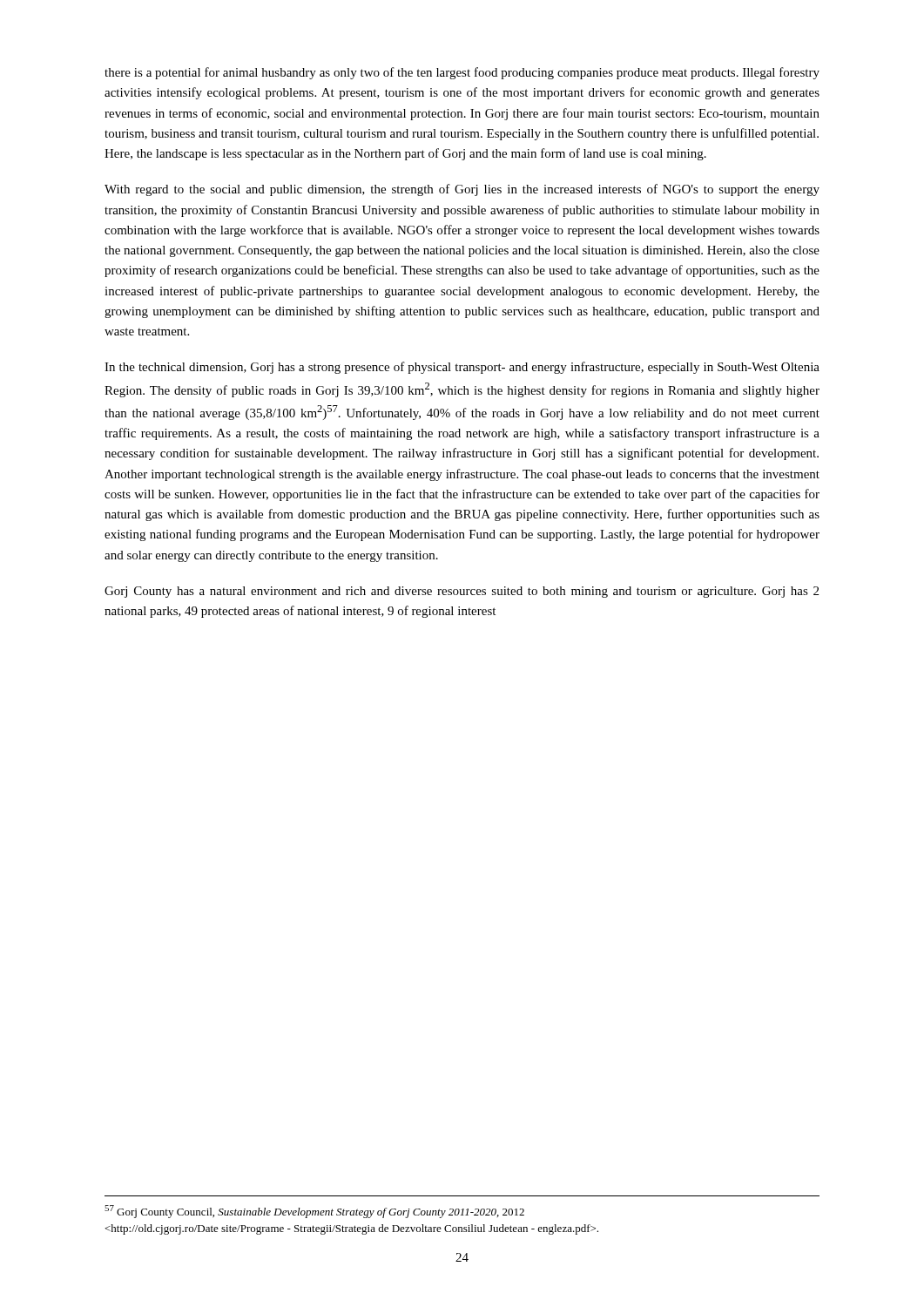Locate the text block containing "there is a potential for animal"

462,113
